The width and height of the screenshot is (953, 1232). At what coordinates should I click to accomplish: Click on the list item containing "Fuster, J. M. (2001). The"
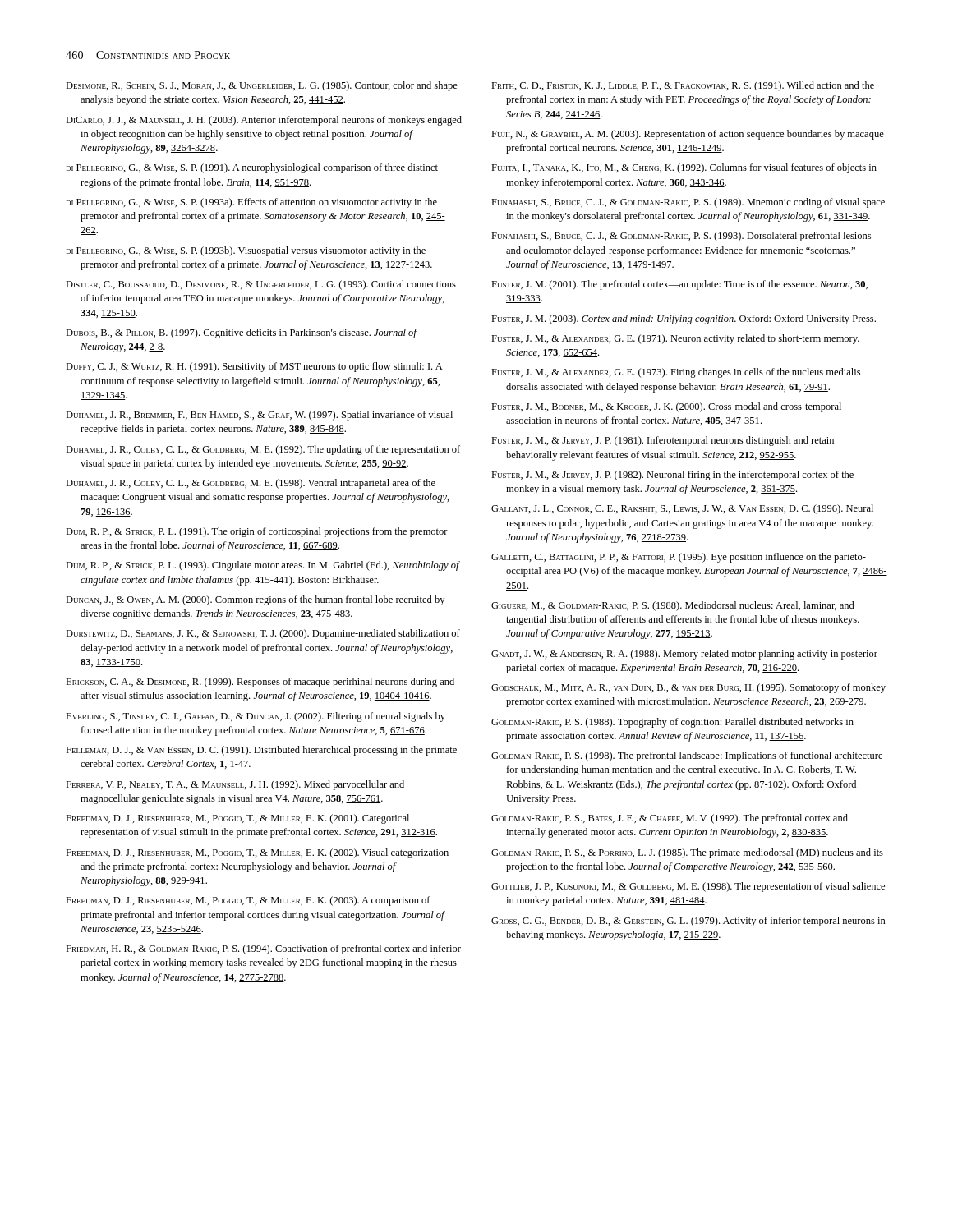point(680,291)
